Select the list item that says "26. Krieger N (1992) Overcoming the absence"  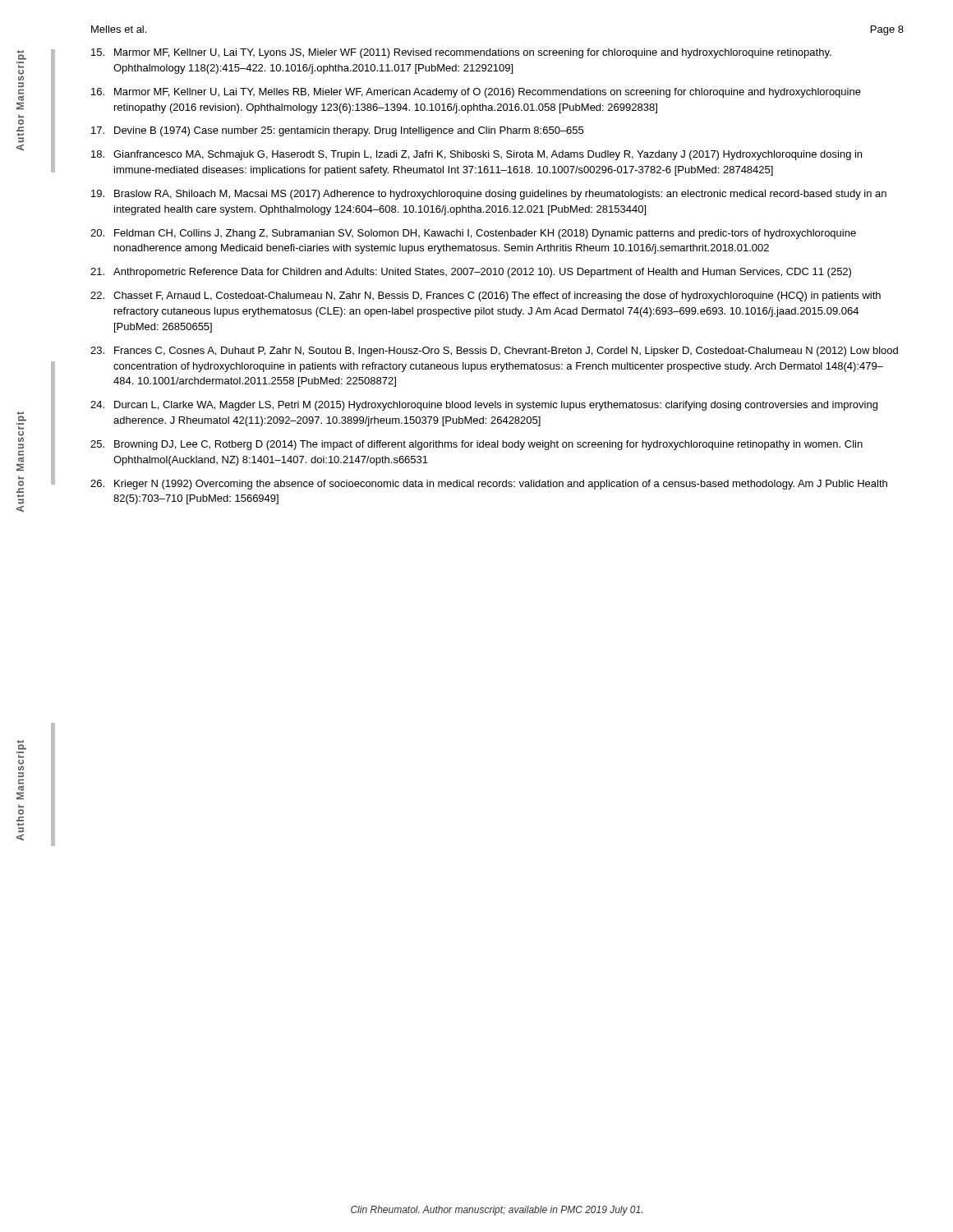[497, 492]
